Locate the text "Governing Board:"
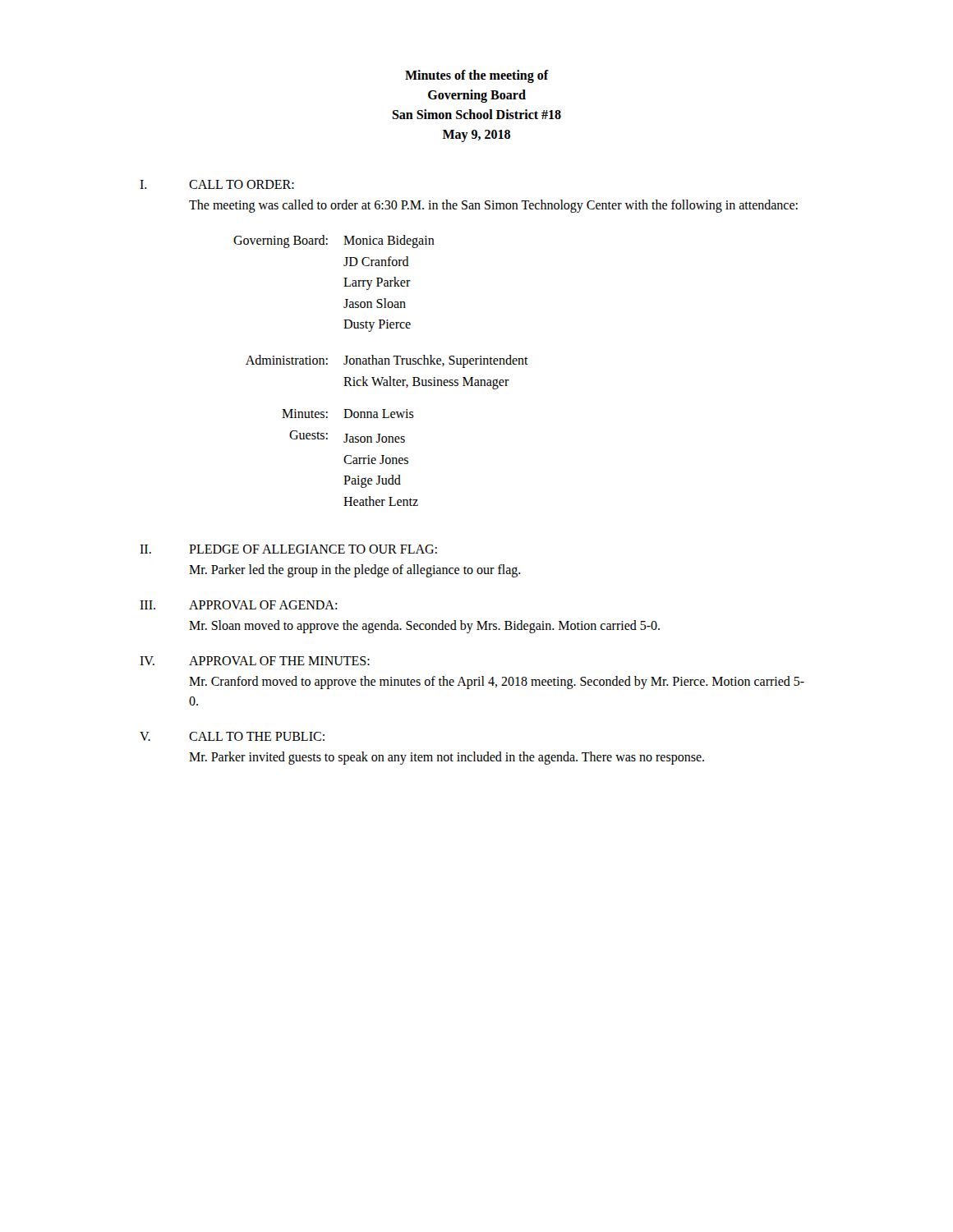 (x=281, y=240)
